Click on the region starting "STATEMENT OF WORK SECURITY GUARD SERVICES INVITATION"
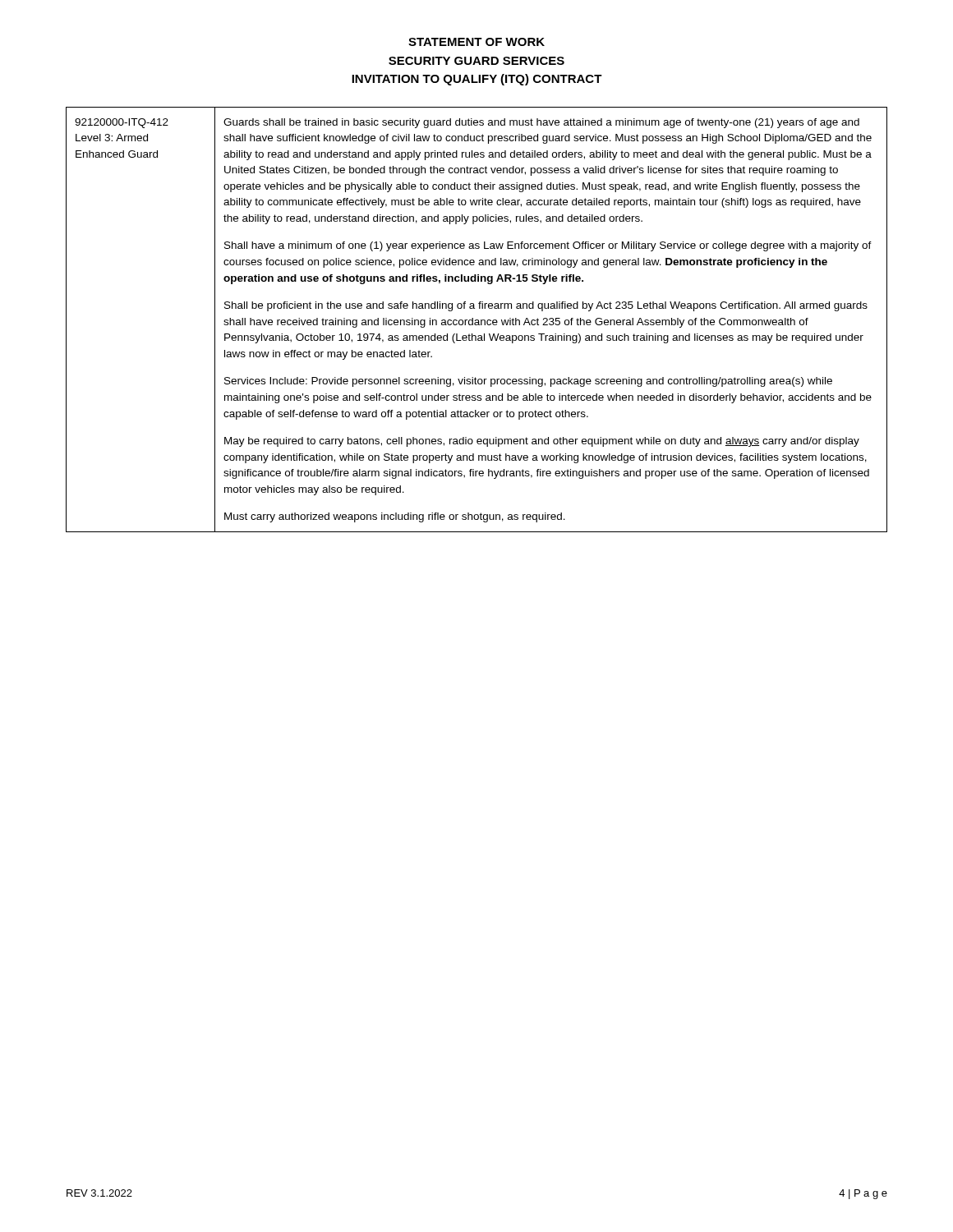Screen dimensions: 1232x953 coord(476,61)
